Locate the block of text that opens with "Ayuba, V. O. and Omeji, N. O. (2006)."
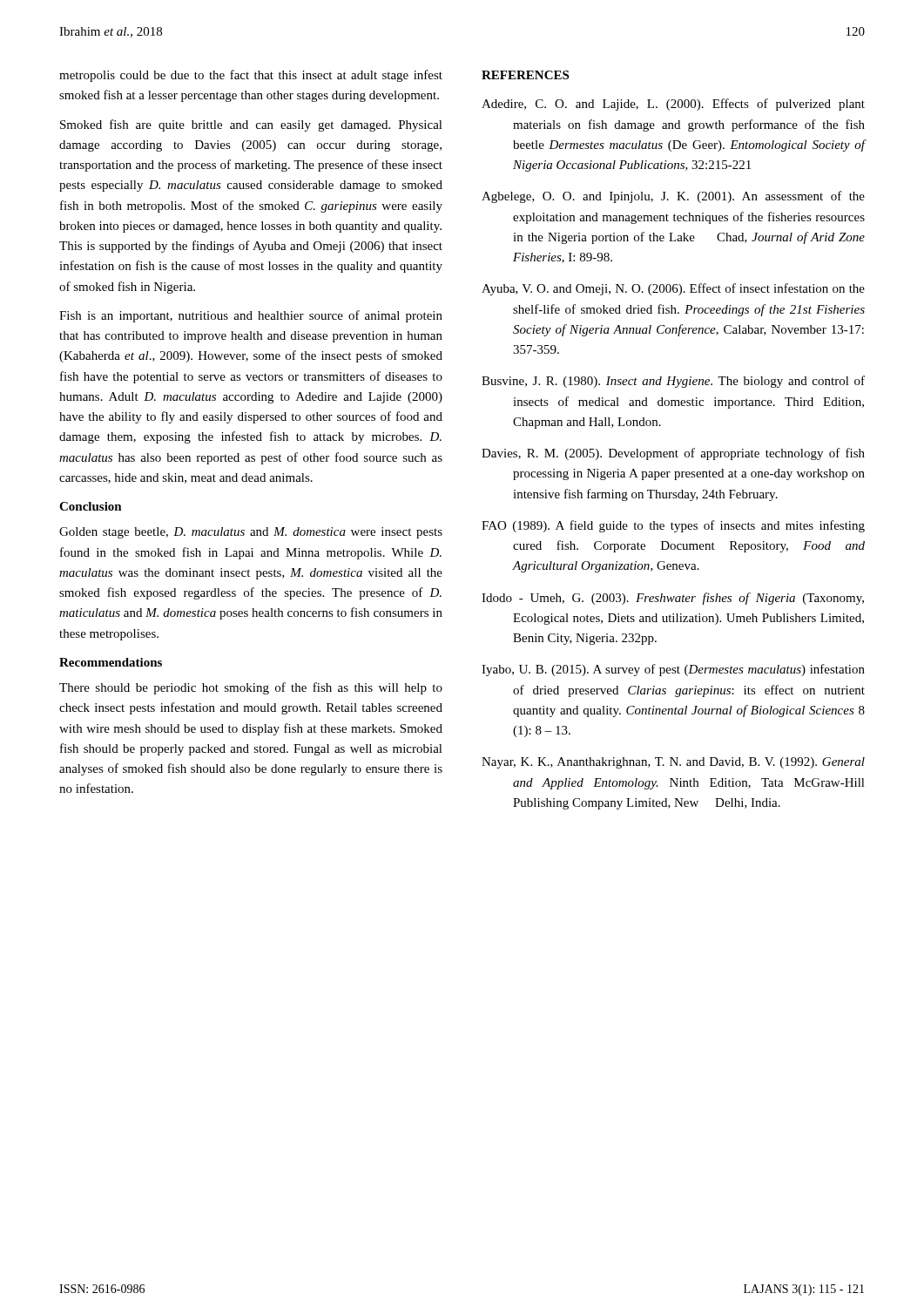 [673, 320]
